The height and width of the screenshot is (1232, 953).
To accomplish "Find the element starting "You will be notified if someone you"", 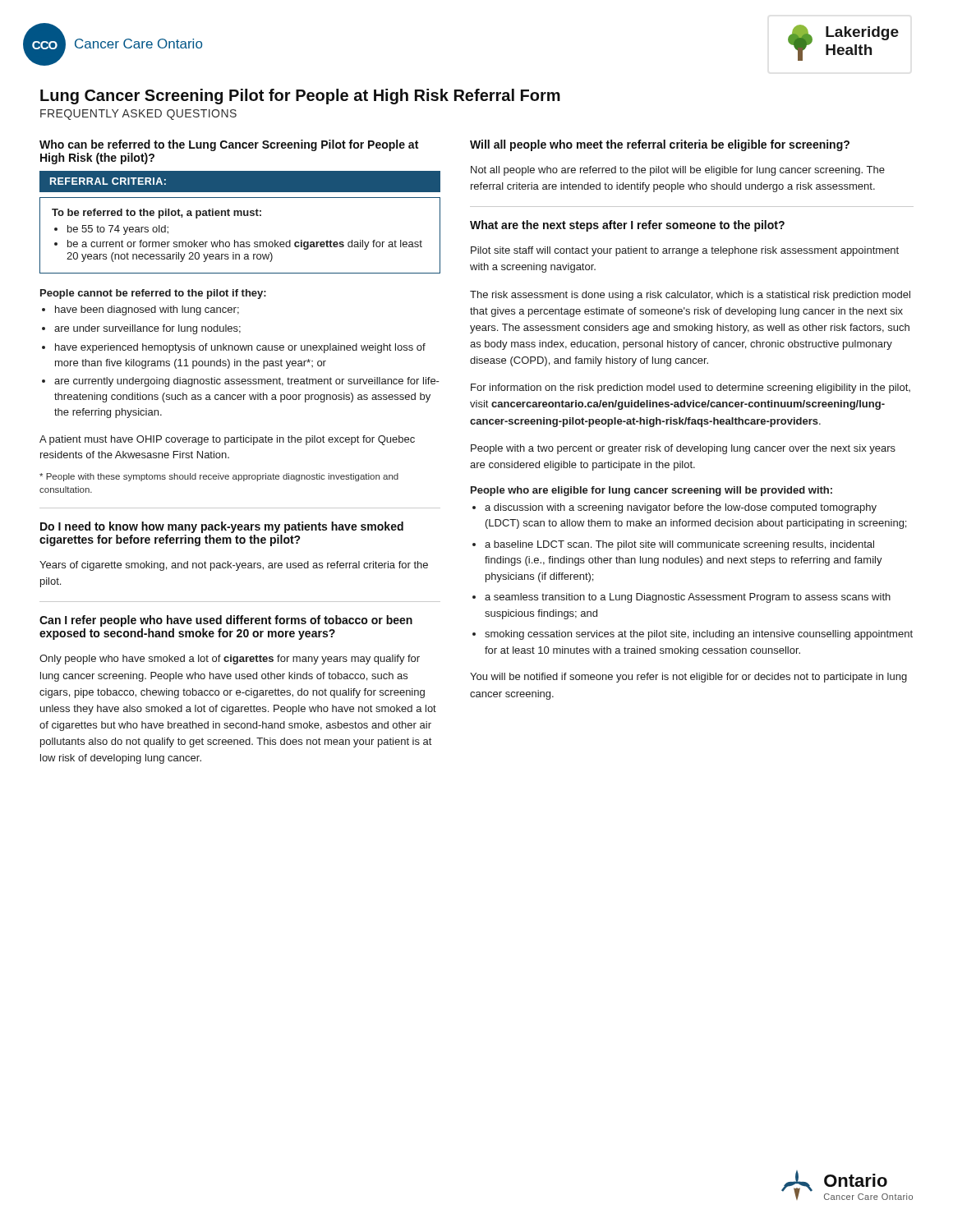I will coord(692,685).
